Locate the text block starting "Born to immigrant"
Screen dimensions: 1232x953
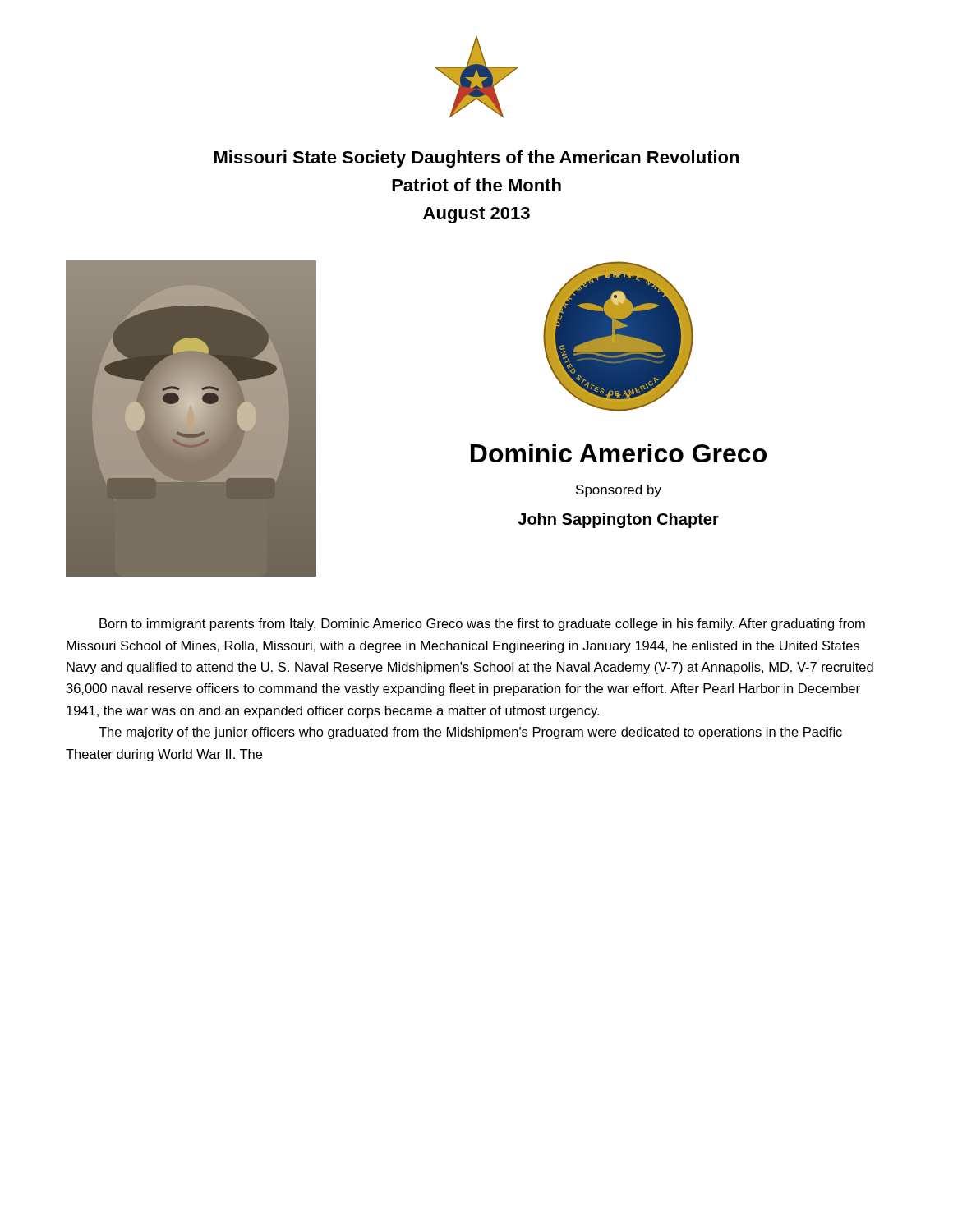(476, 667)
